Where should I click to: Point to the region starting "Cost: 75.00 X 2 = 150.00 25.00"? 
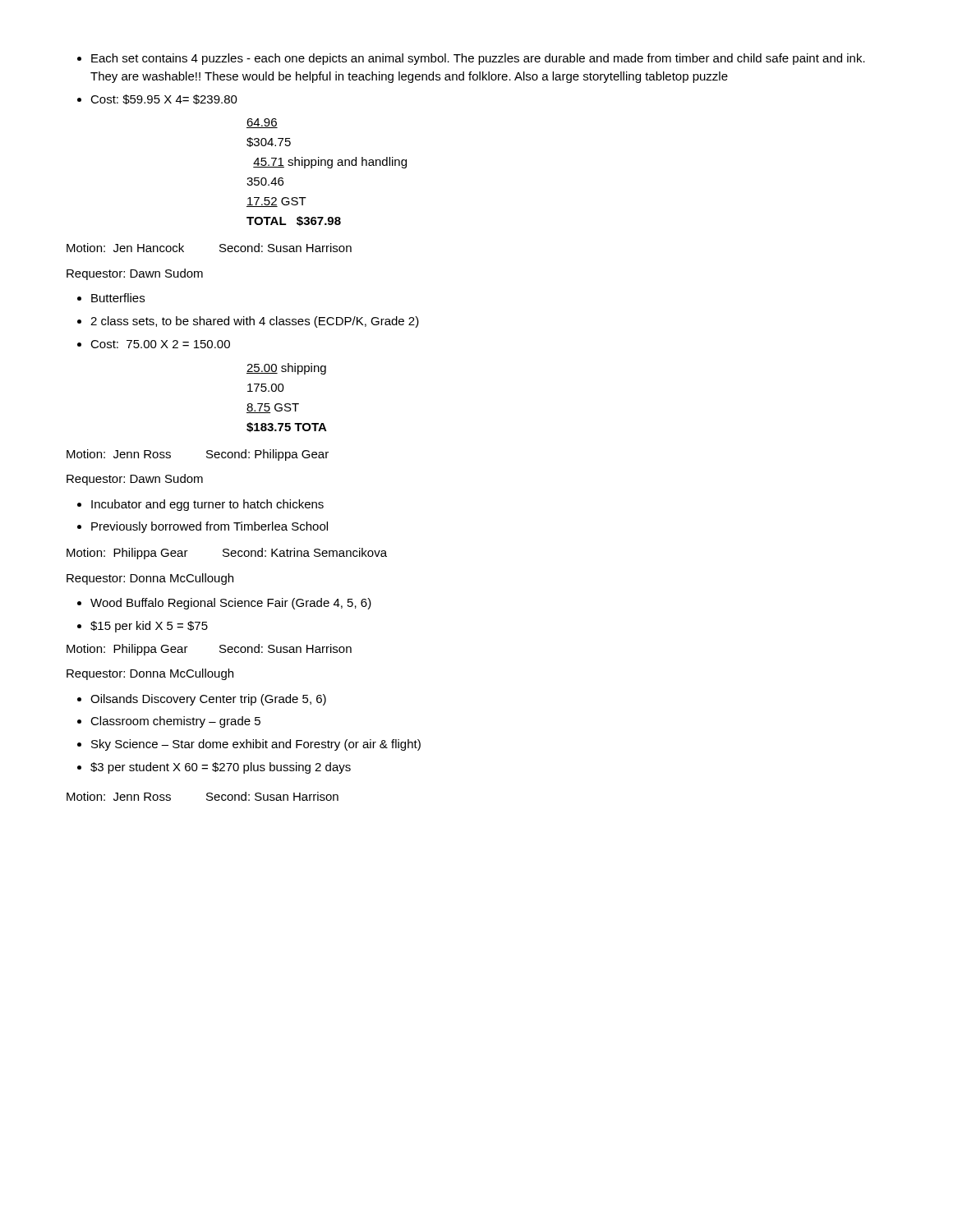click(x=154, y=344)
